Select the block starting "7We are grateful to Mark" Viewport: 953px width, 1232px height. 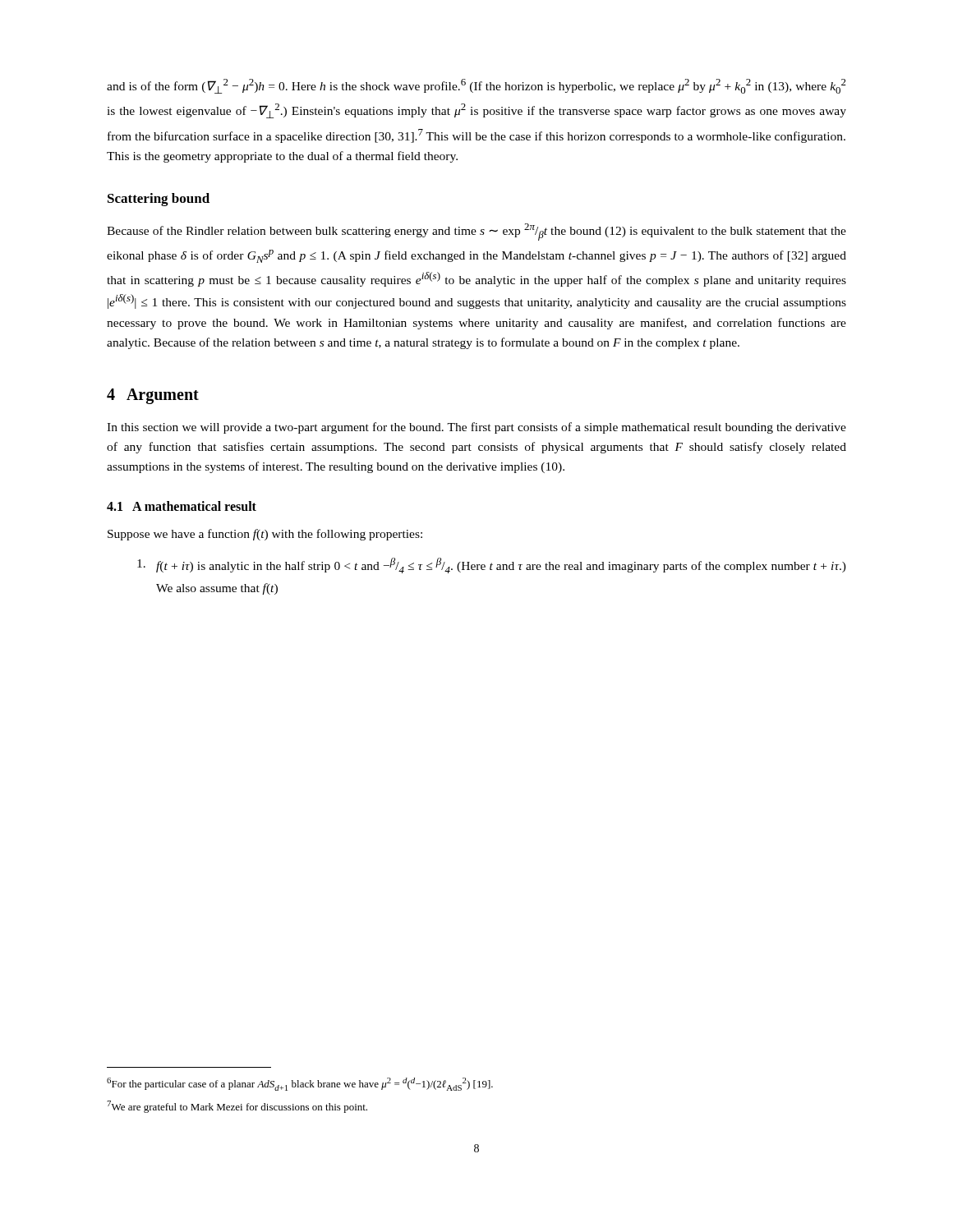(237, 1107)
